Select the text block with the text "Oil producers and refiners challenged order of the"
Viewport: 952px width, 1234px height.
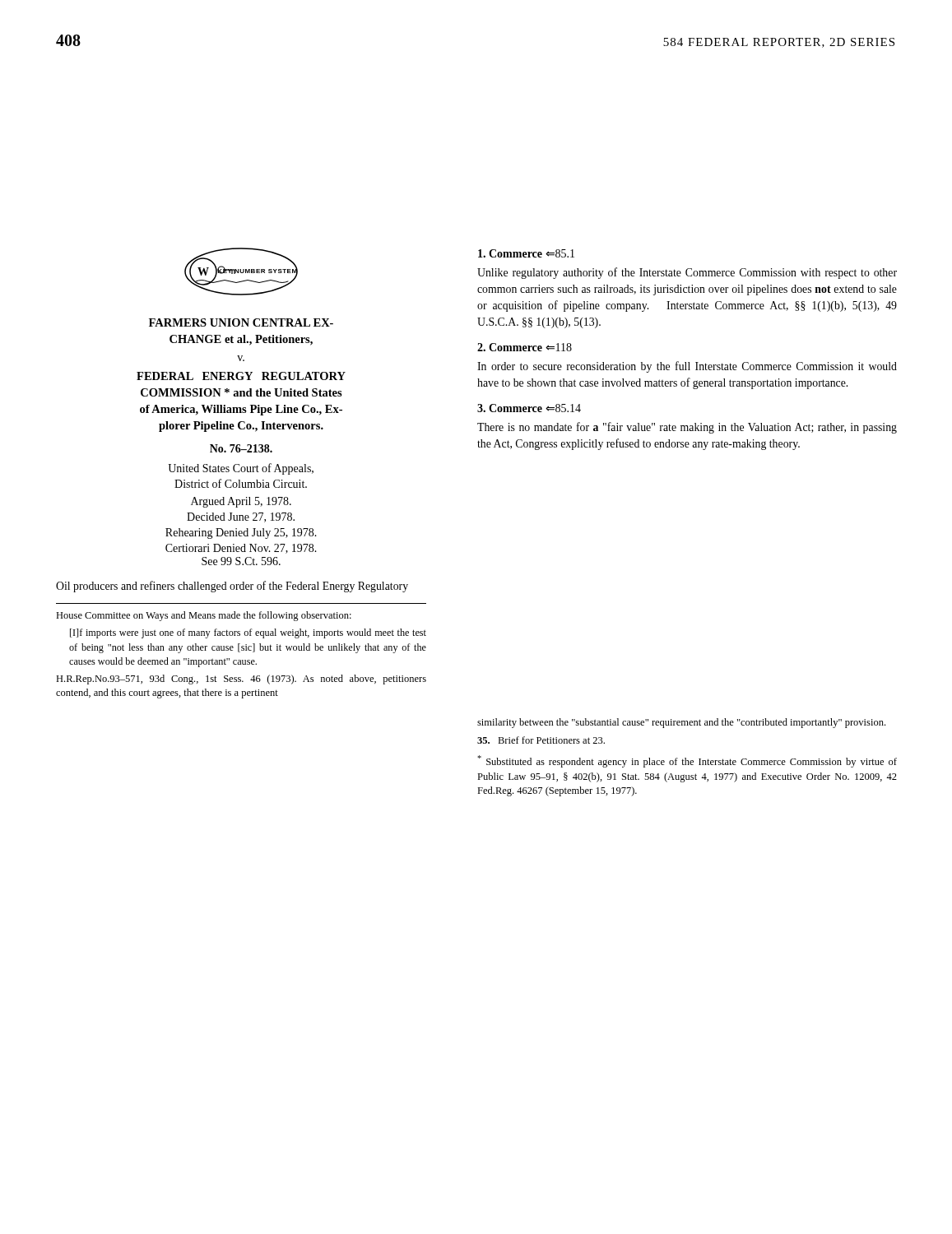click(x=232, y=586)
